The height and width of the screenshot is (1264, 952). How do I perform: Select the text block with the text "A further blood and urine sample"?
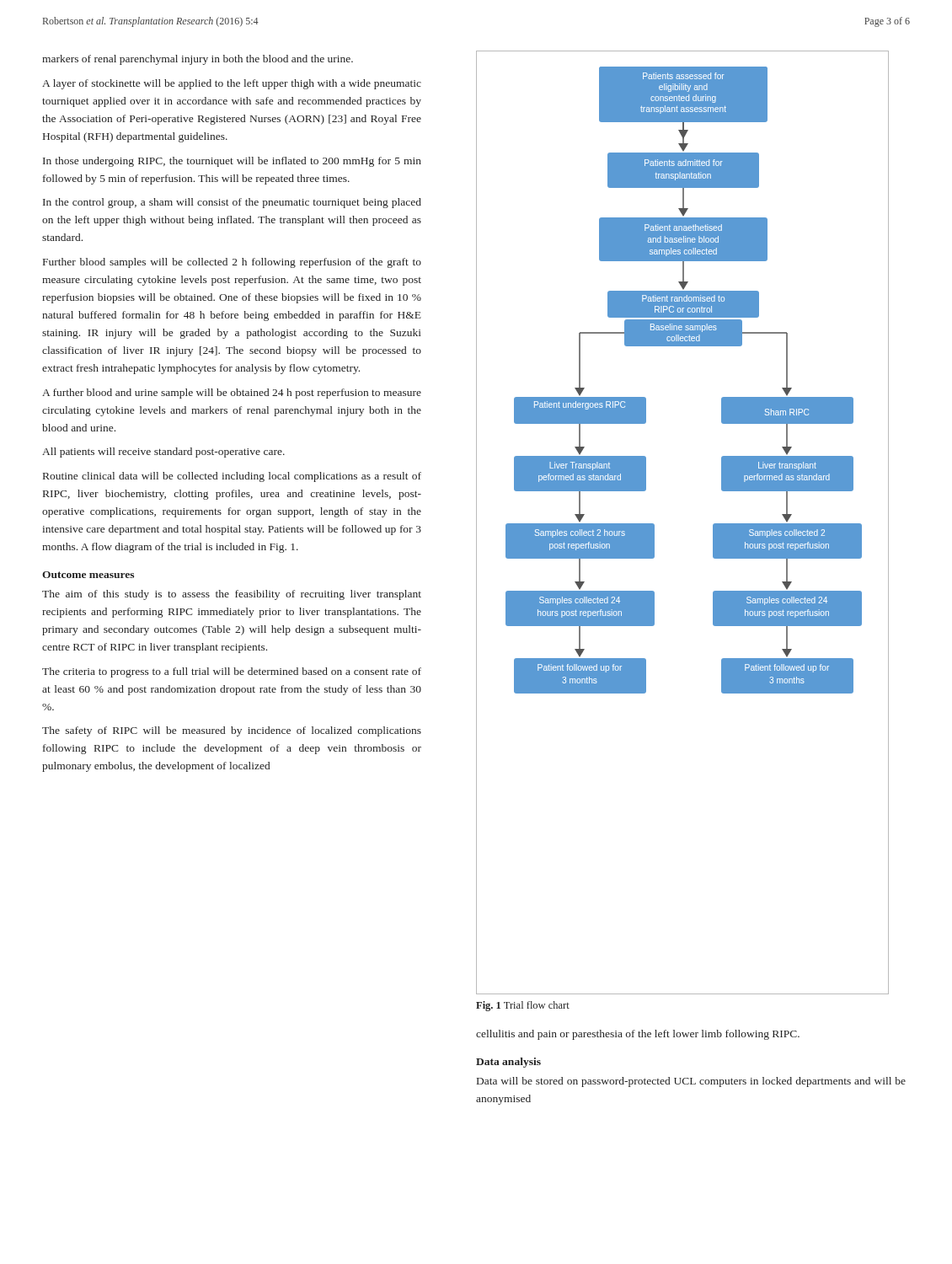pos(232,410)
